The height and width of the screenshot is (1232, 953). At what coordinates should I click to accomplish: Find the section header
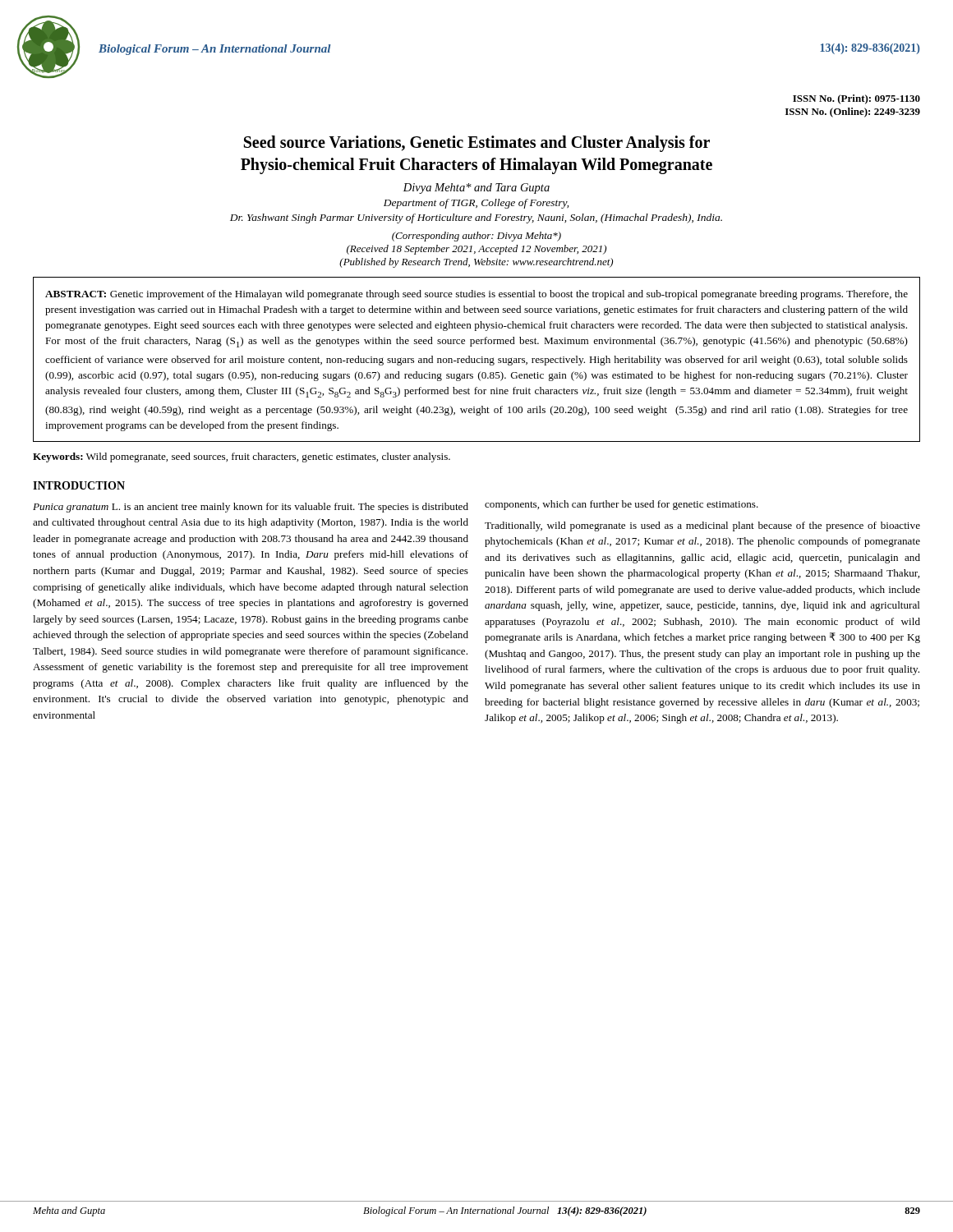pyautogui.click(x=79, y=486)
